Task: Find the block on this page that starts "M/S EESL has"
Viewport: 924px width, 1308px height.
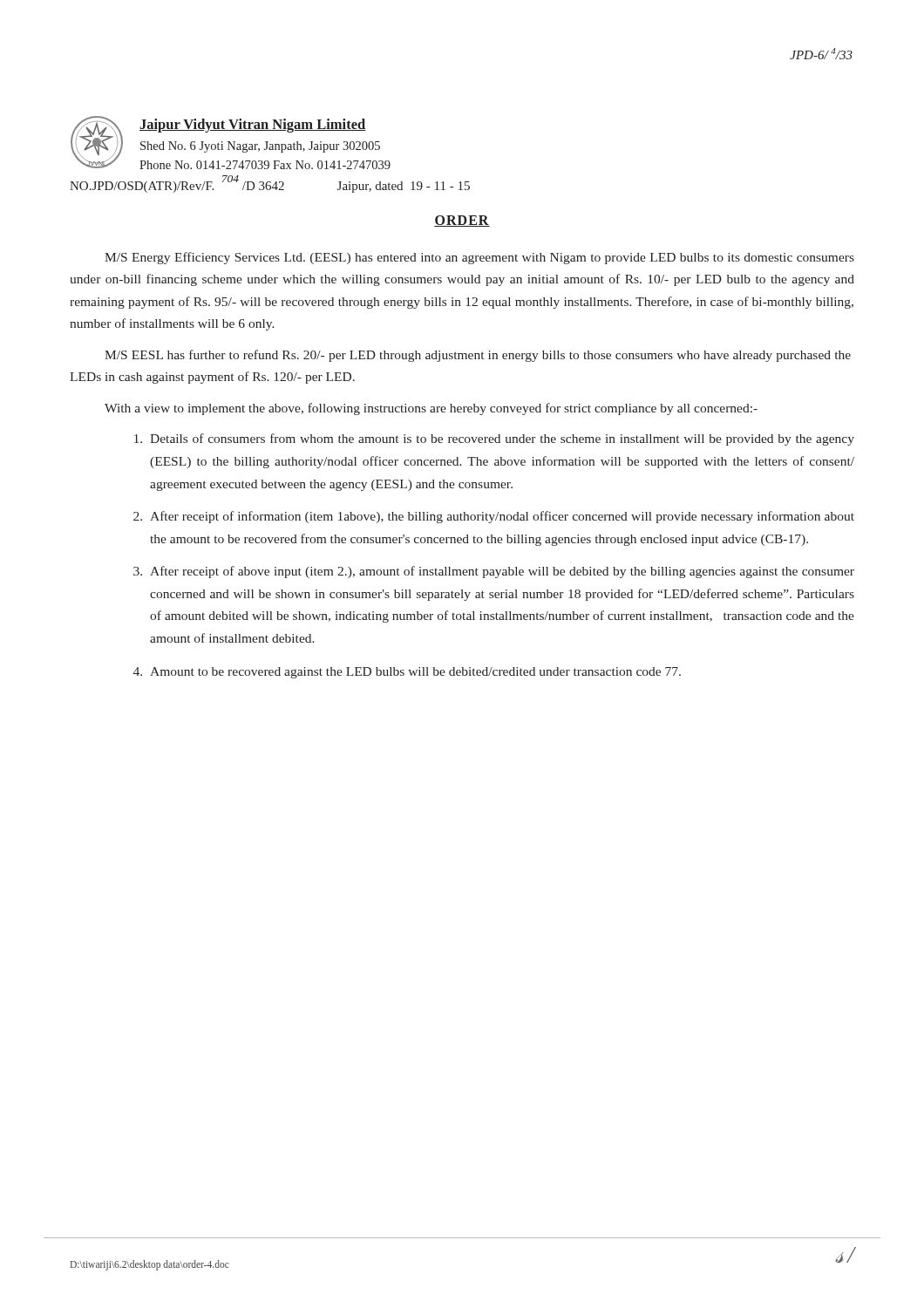Action: coord(462,365)
